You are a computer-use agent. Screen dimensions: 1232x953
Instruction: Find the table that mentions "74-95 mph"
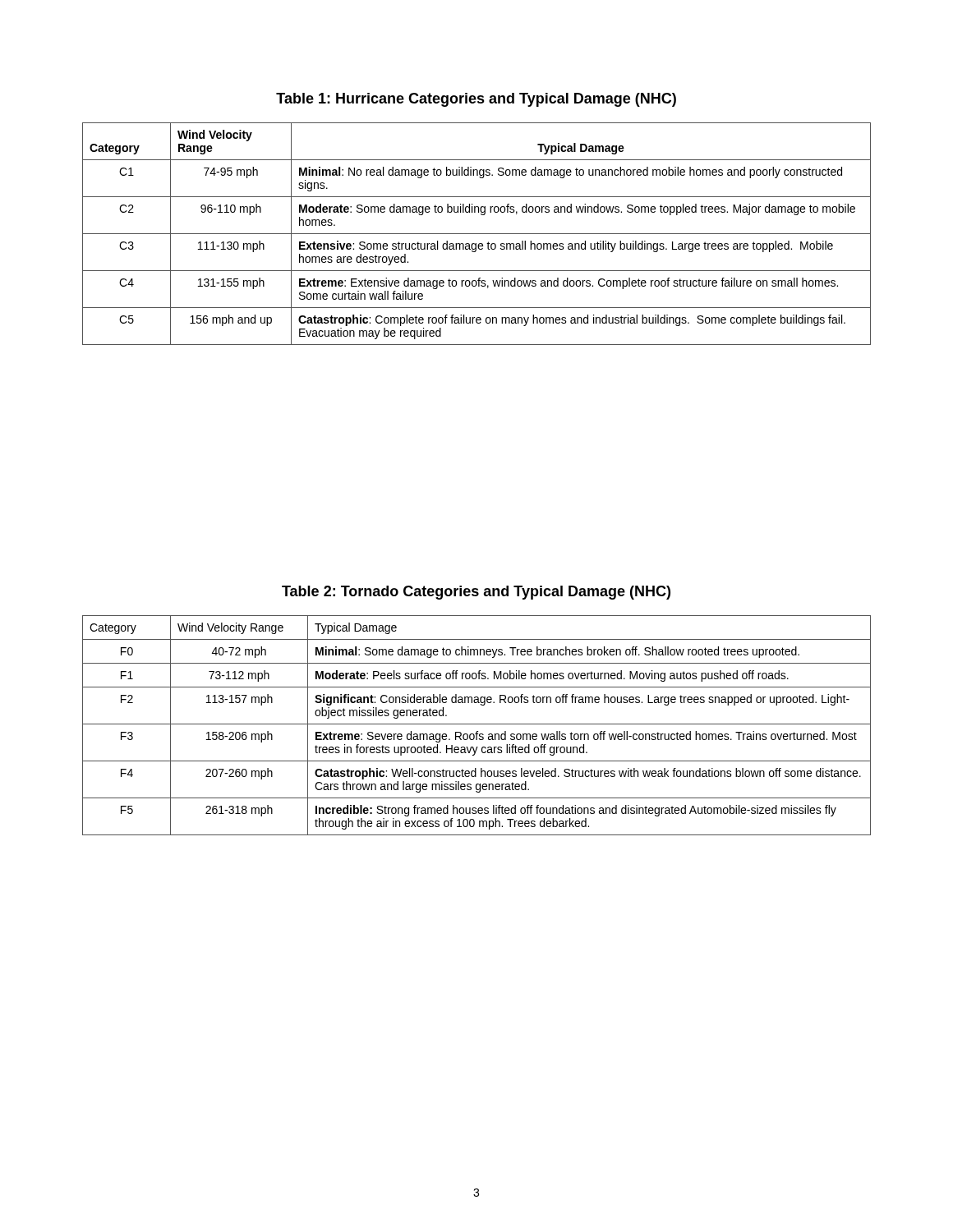tap(476, 234)
